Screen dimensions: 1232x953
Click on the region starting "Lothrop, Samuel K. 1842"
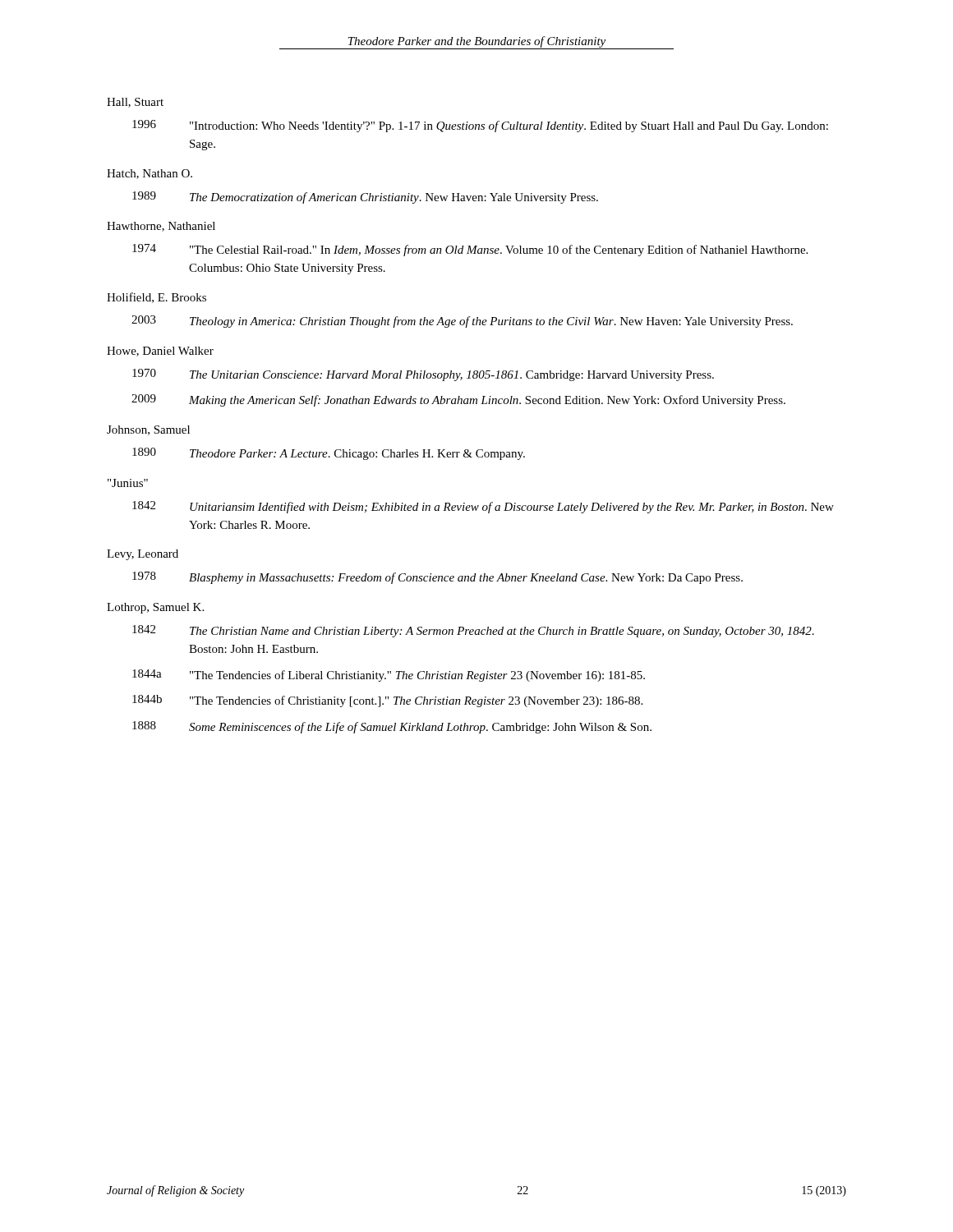[x=476, y=668]
